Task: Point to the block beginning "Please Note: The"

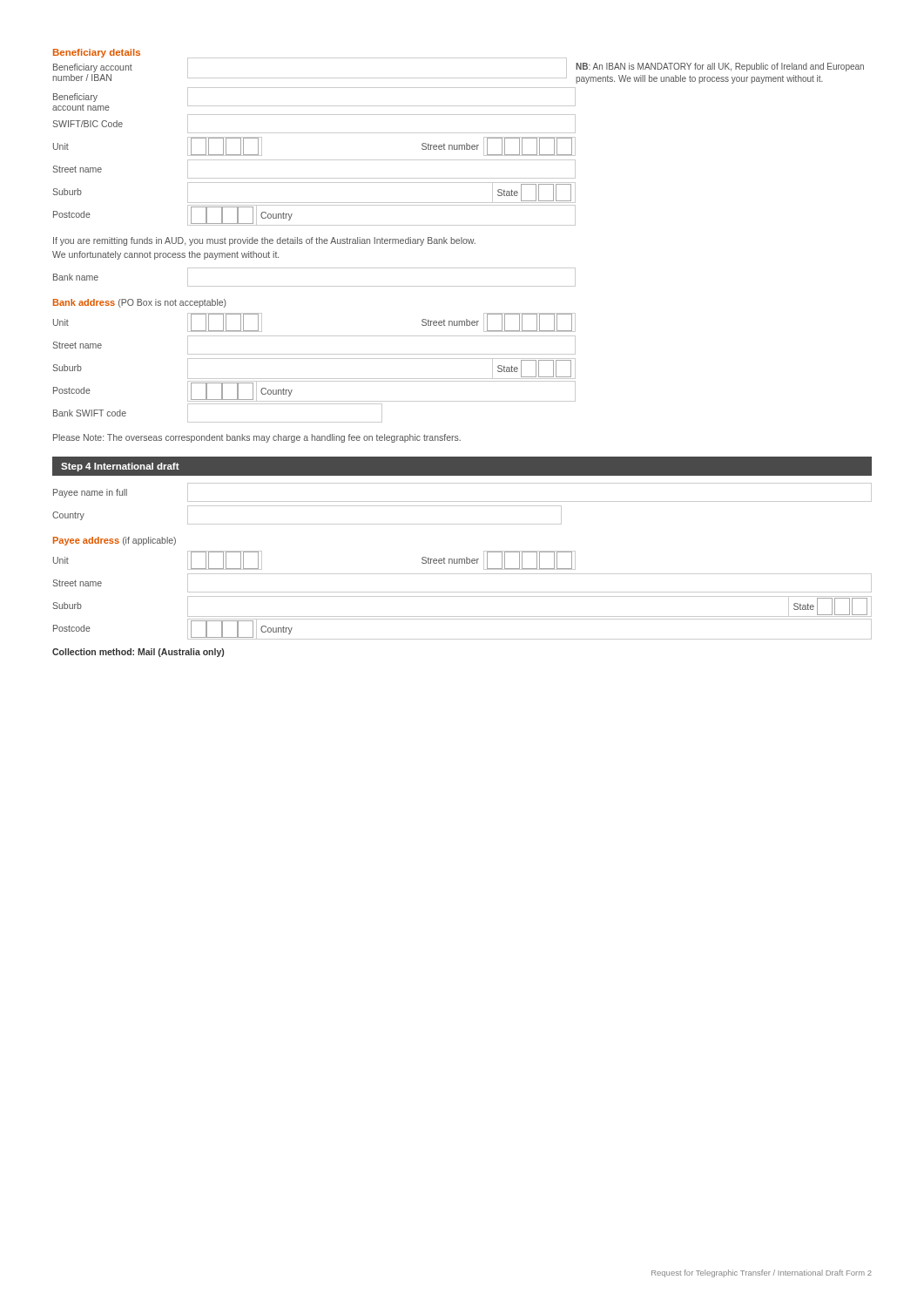Action: point(257,437)
